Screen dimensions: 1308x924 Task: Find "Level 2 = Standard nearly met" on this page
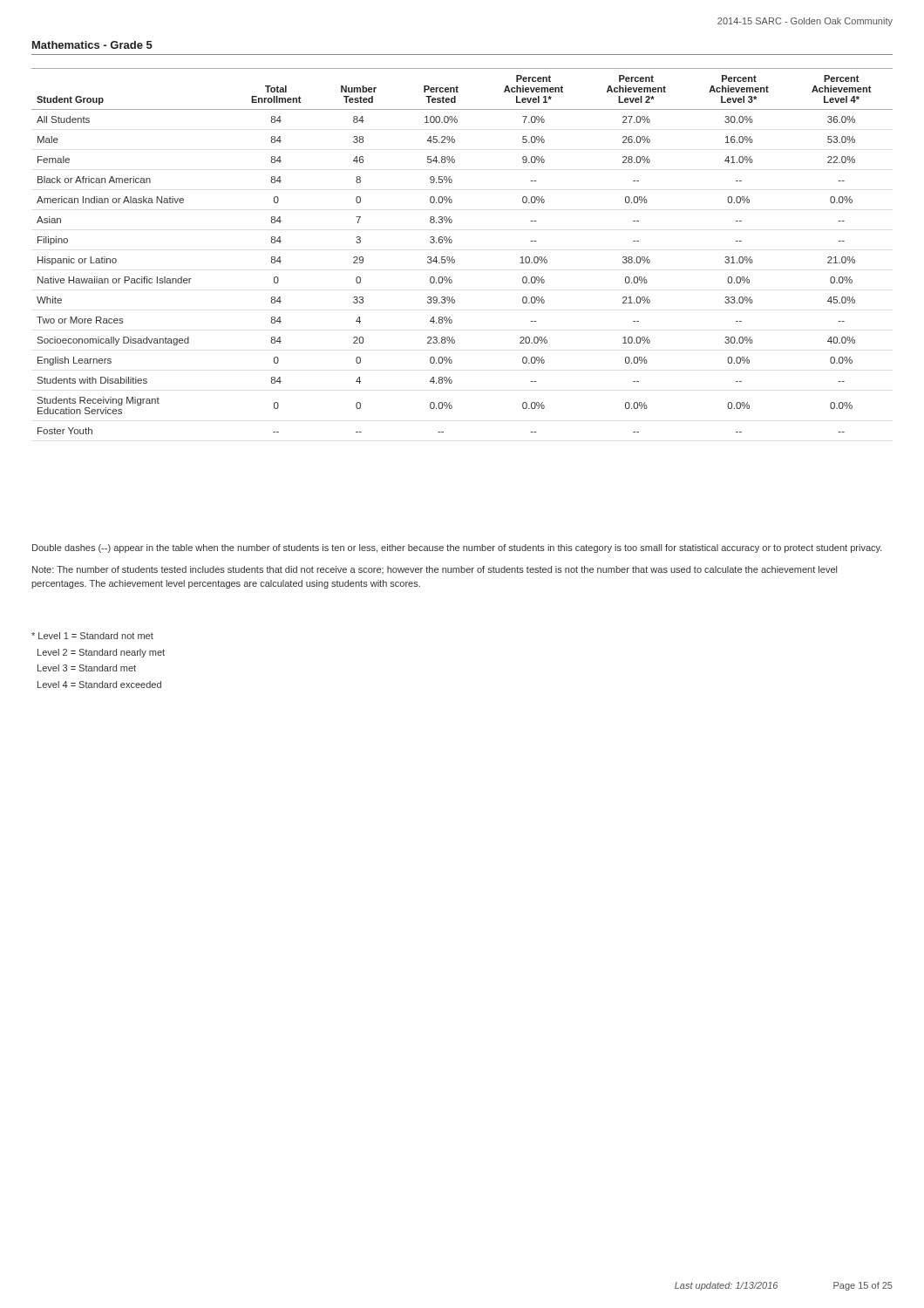point(98,652)
